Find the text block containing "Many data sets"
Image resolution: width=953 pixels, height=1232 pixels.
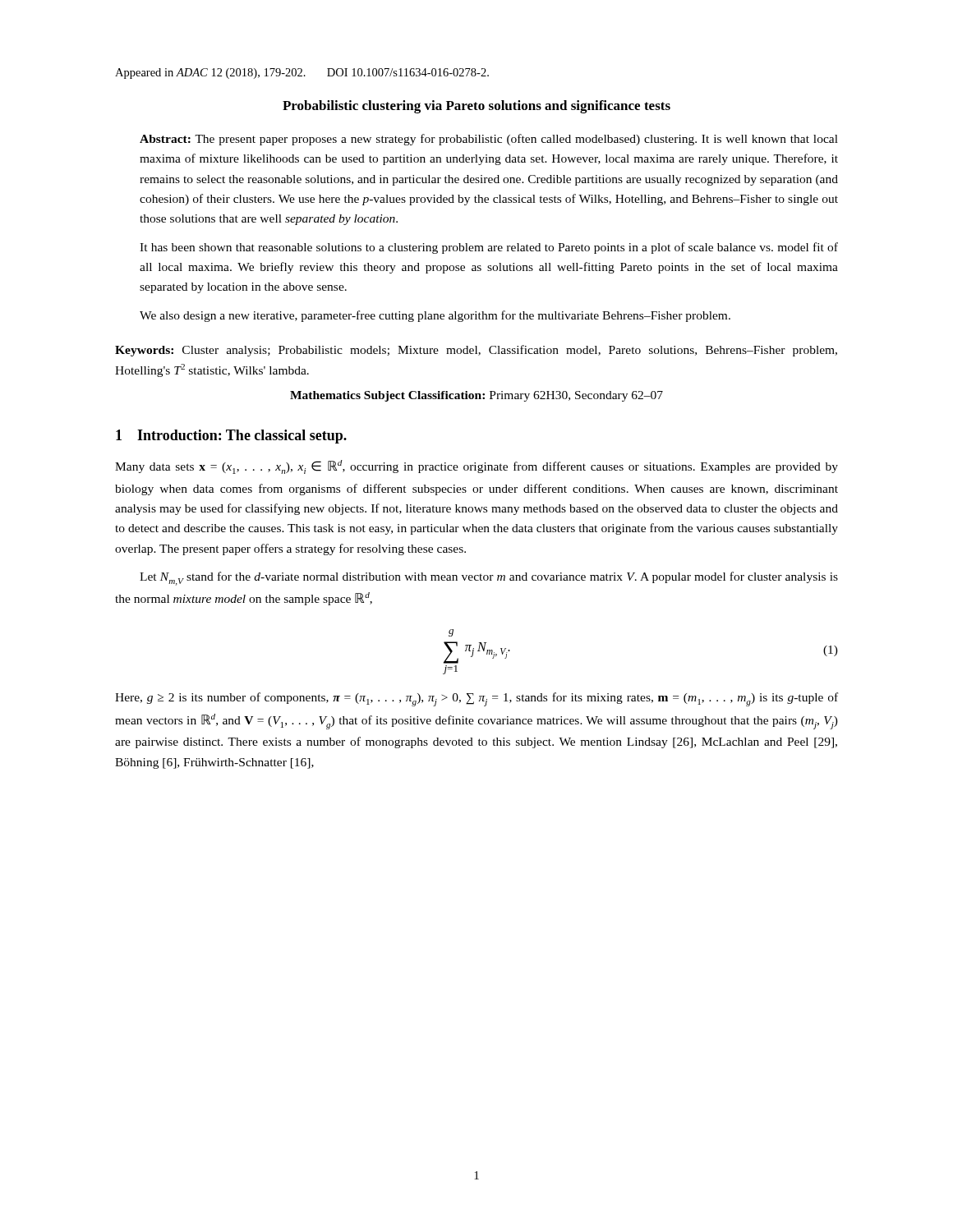click(476, 532)
